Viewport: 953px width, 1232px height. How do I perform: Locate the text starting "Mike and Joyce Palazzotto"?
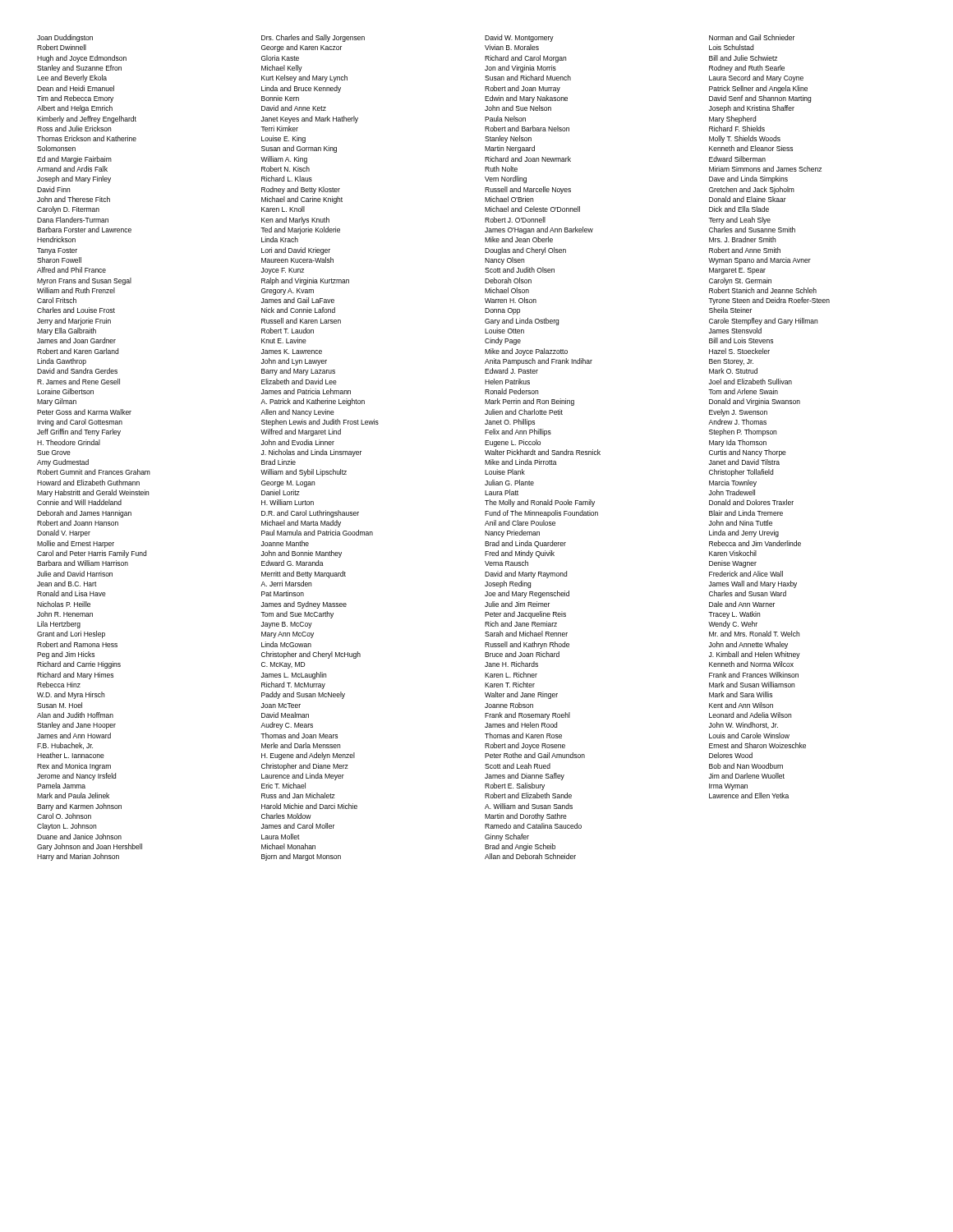(x=588, y=351)
